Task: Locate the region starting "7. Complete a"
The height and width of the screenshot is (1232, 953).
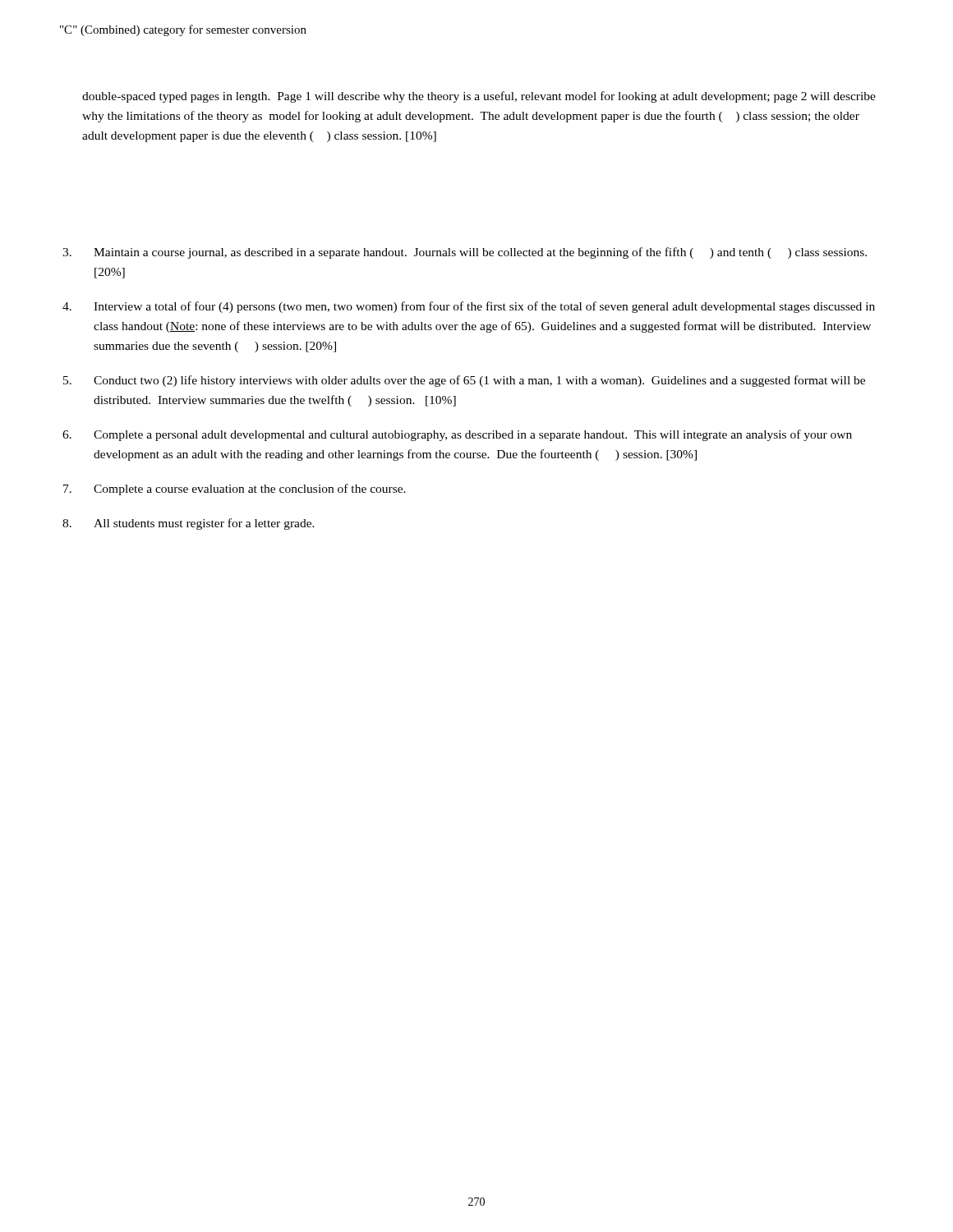Action: pos(235,490)
